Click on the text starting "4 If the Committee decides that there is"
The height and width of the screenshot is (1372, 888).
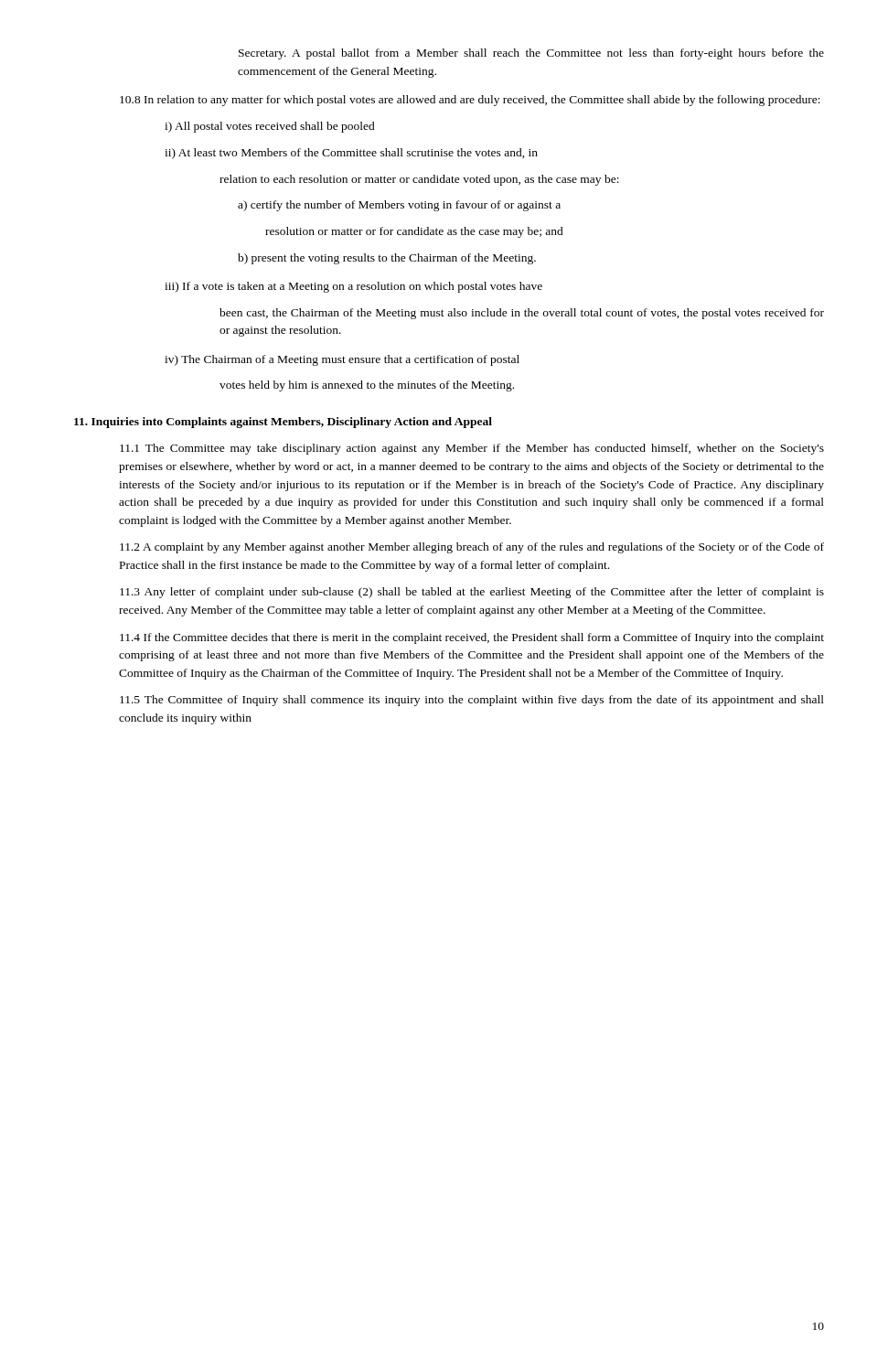[x=471, y=655]
